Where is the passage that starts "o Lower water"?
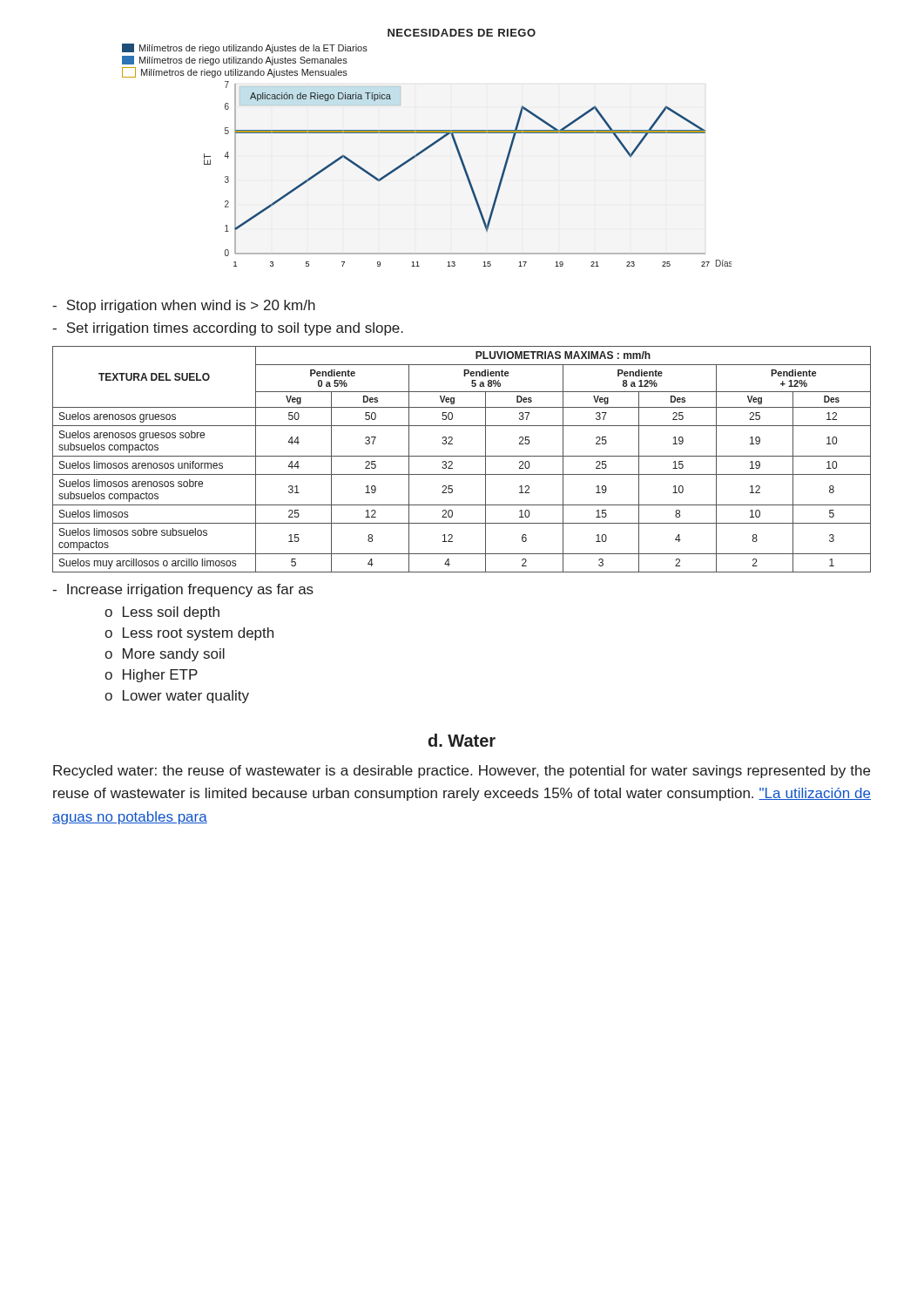The height and width of the screenshot is (1307, 924). pyautogui.click(x=177, y=696)
